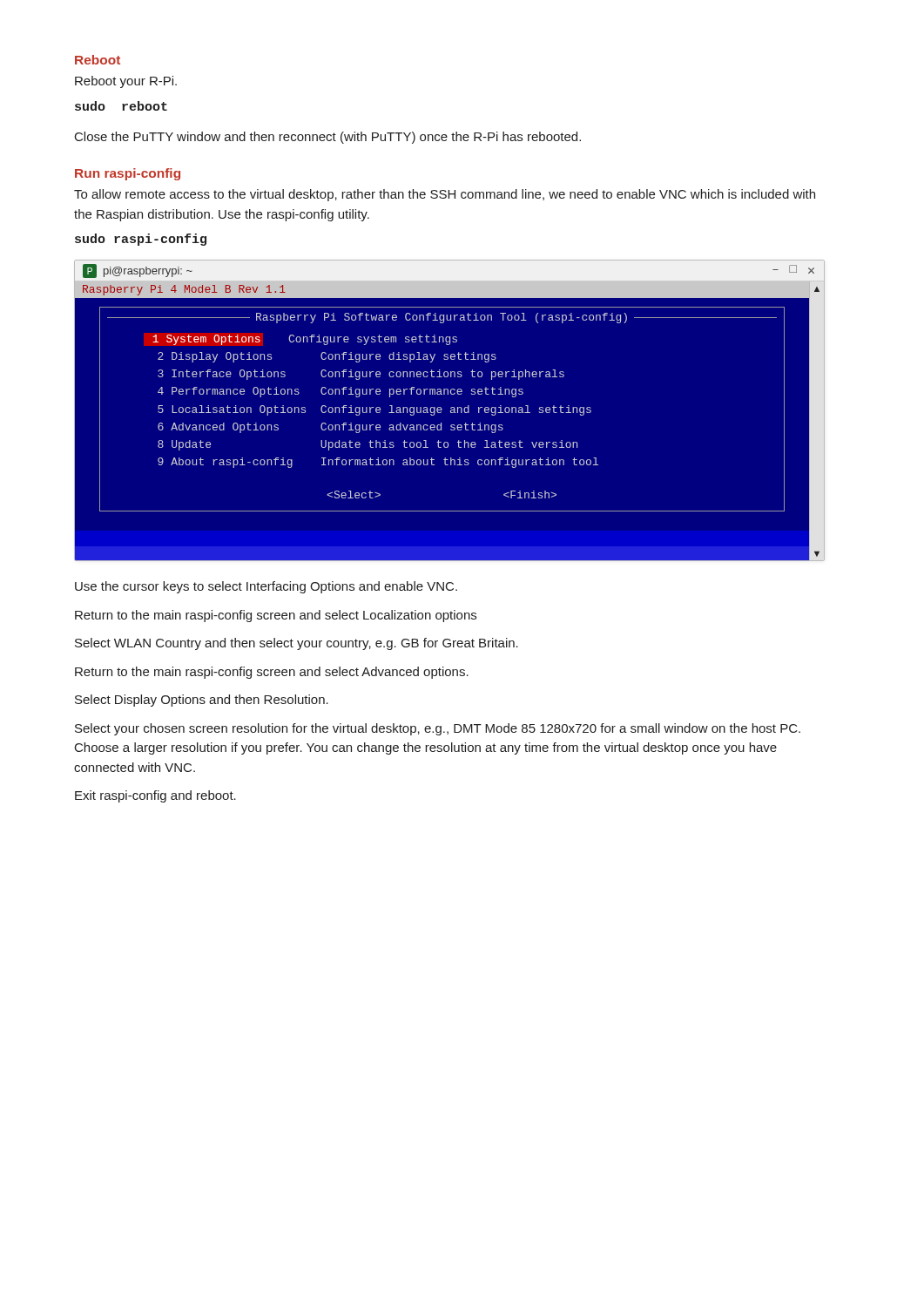The image size is (924, 1307).
Task: Select the text that reads "sudo reboot"
Action: click(121, 106)
